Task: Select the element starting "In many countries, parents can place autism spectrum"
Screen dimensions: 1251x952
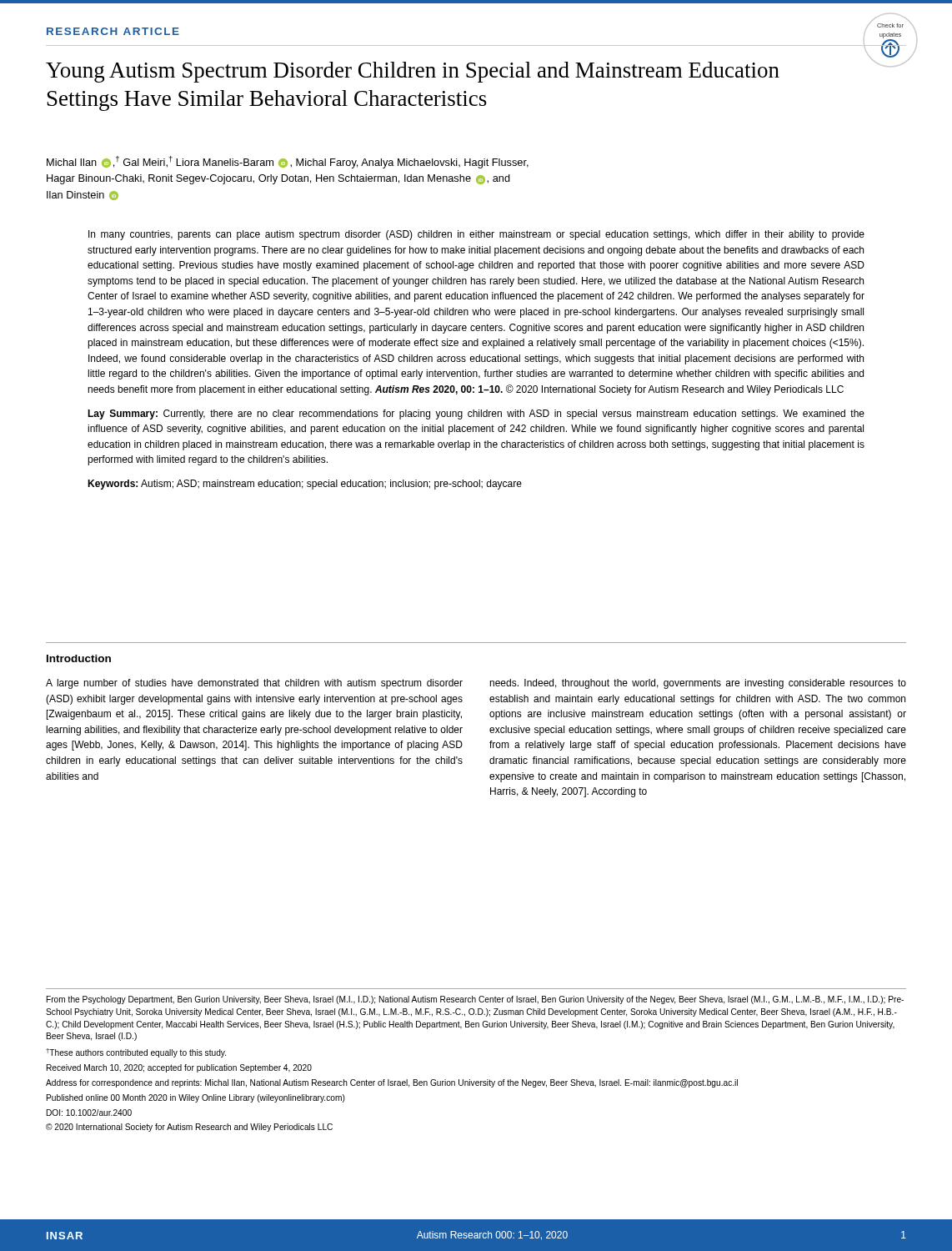Action: pos(476,359)
